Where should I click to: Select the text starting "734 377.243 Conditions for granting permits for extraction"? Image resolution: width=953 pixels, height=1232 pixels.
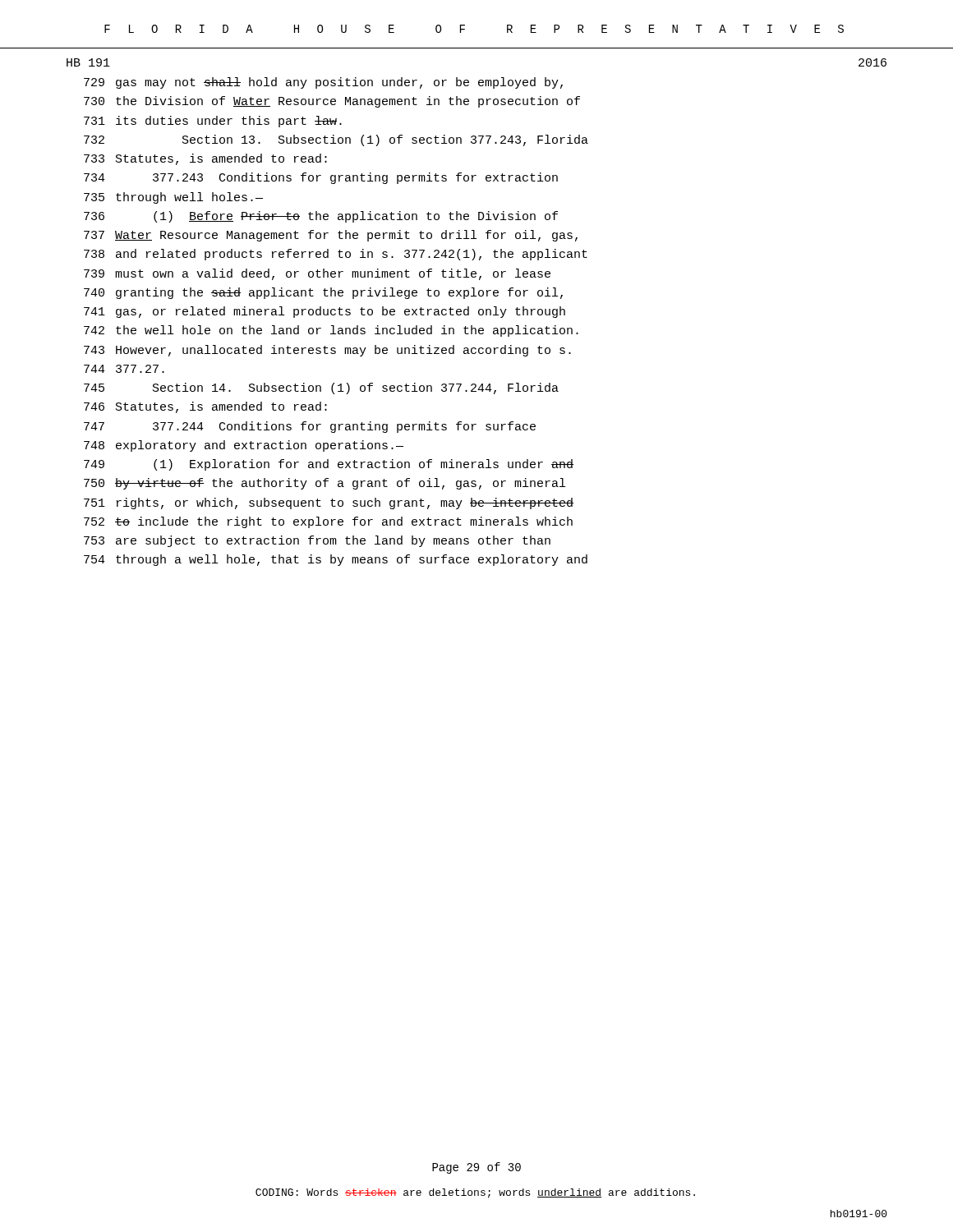coord(476,188)
